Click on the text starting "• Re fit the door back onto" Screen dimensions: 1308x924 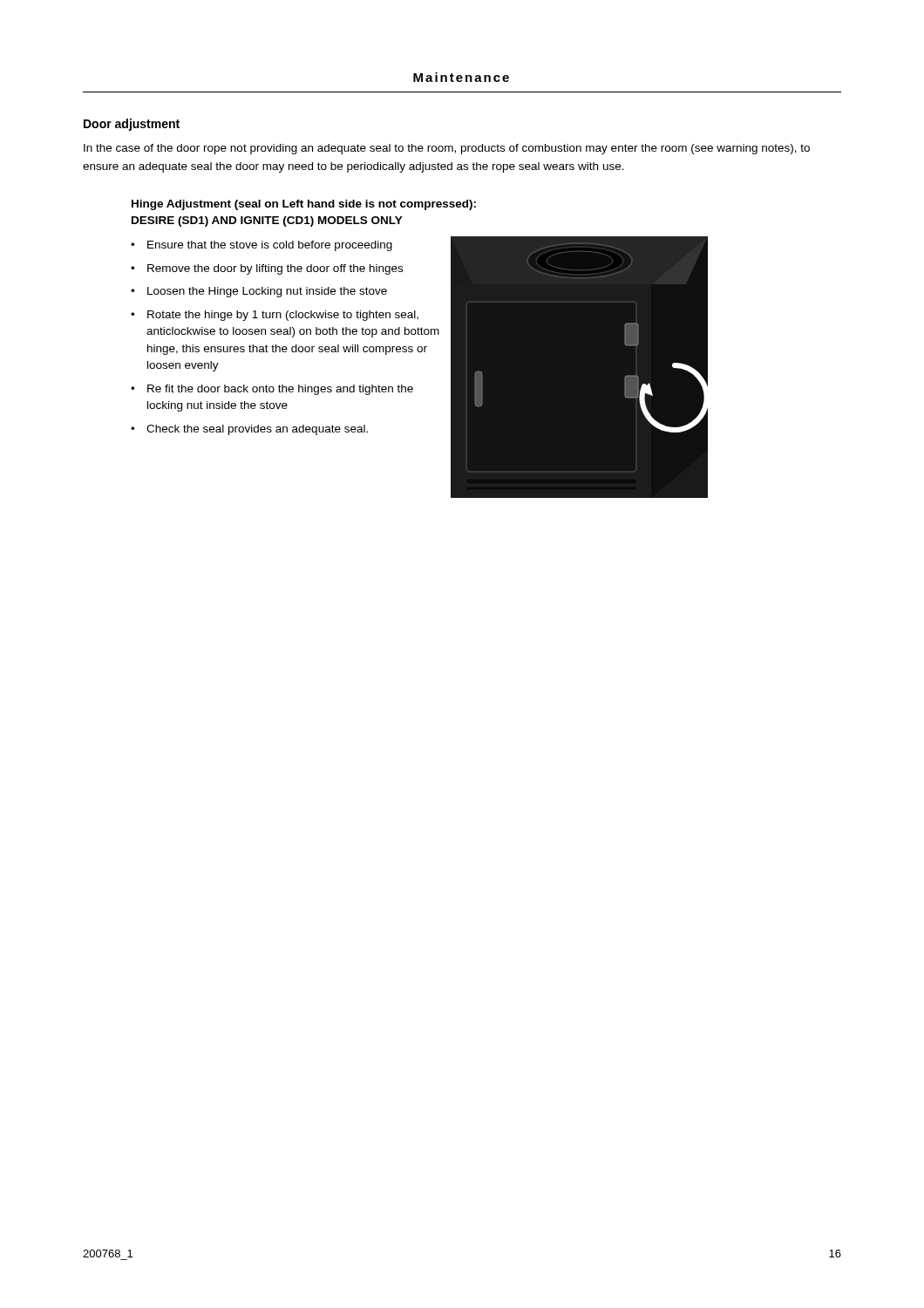(x=272, y=396)
